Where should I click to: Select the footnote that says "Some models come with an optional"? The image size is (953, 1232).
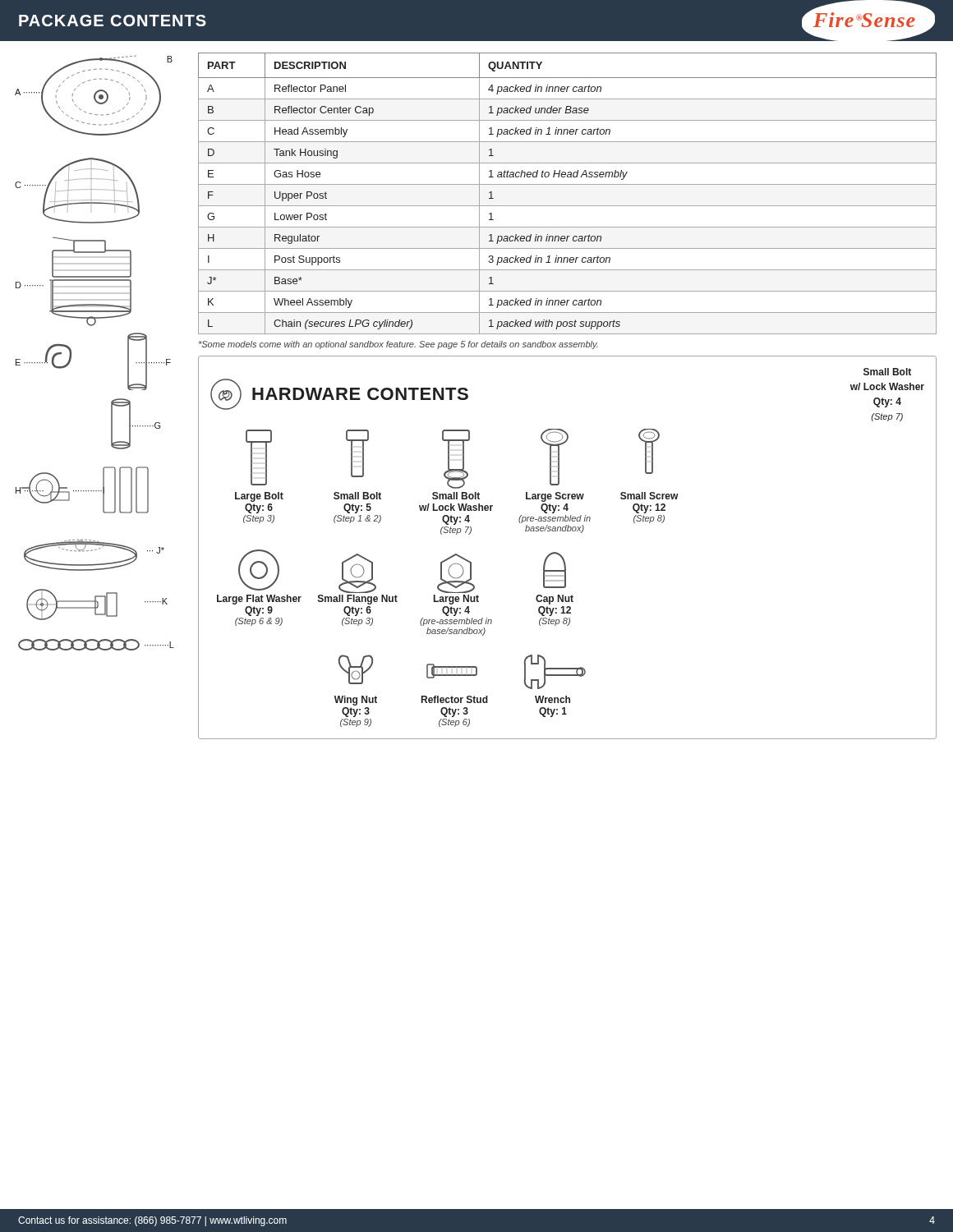pyautogui.click(x=398, y=344)
